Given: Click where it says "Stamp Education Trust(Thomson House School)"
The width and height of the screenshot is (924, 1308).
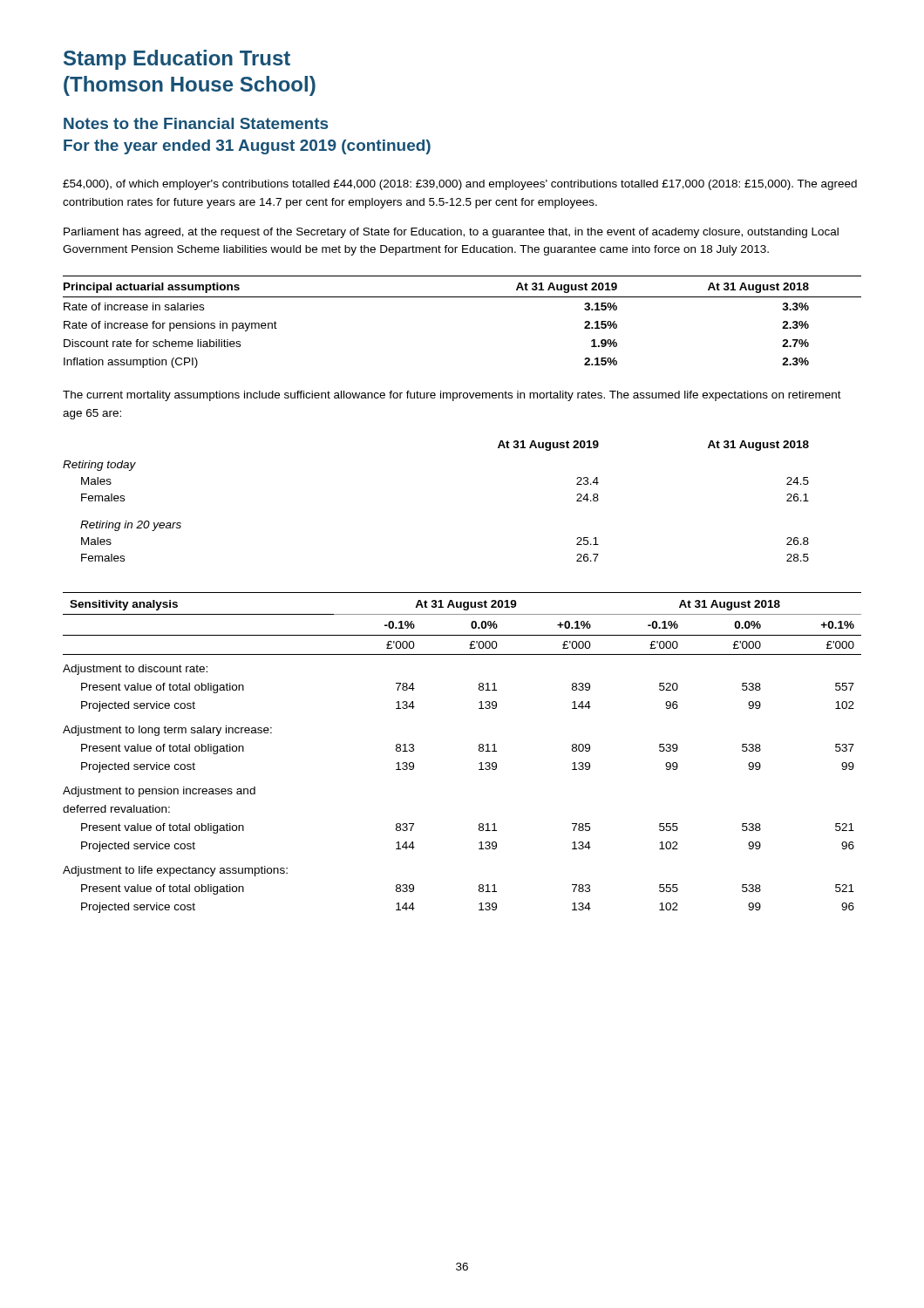Looking at the screenshot, I should 177,60.
